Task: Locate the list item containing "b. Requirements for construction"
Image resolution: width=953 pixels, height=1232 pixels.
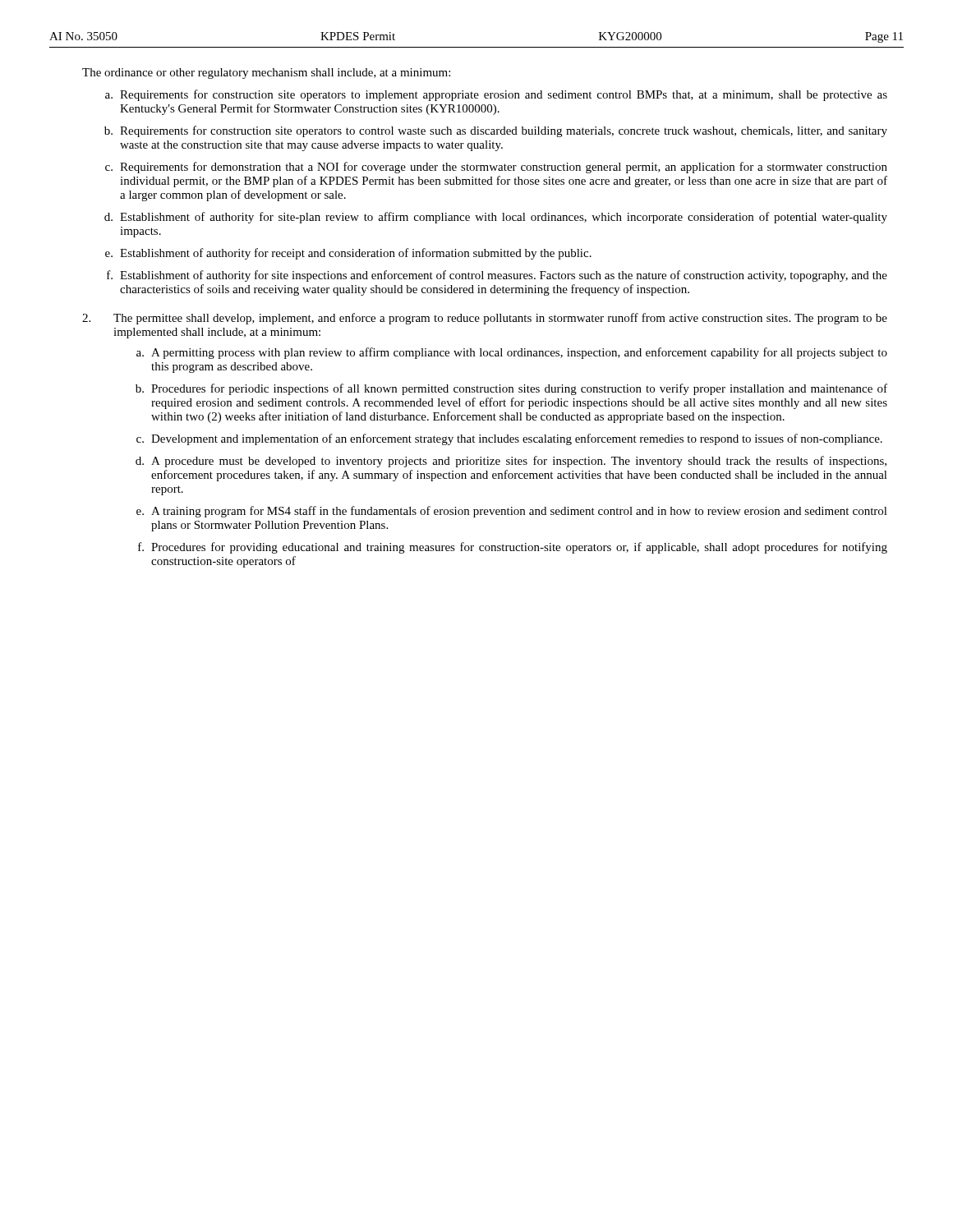Action: [485, 138]
